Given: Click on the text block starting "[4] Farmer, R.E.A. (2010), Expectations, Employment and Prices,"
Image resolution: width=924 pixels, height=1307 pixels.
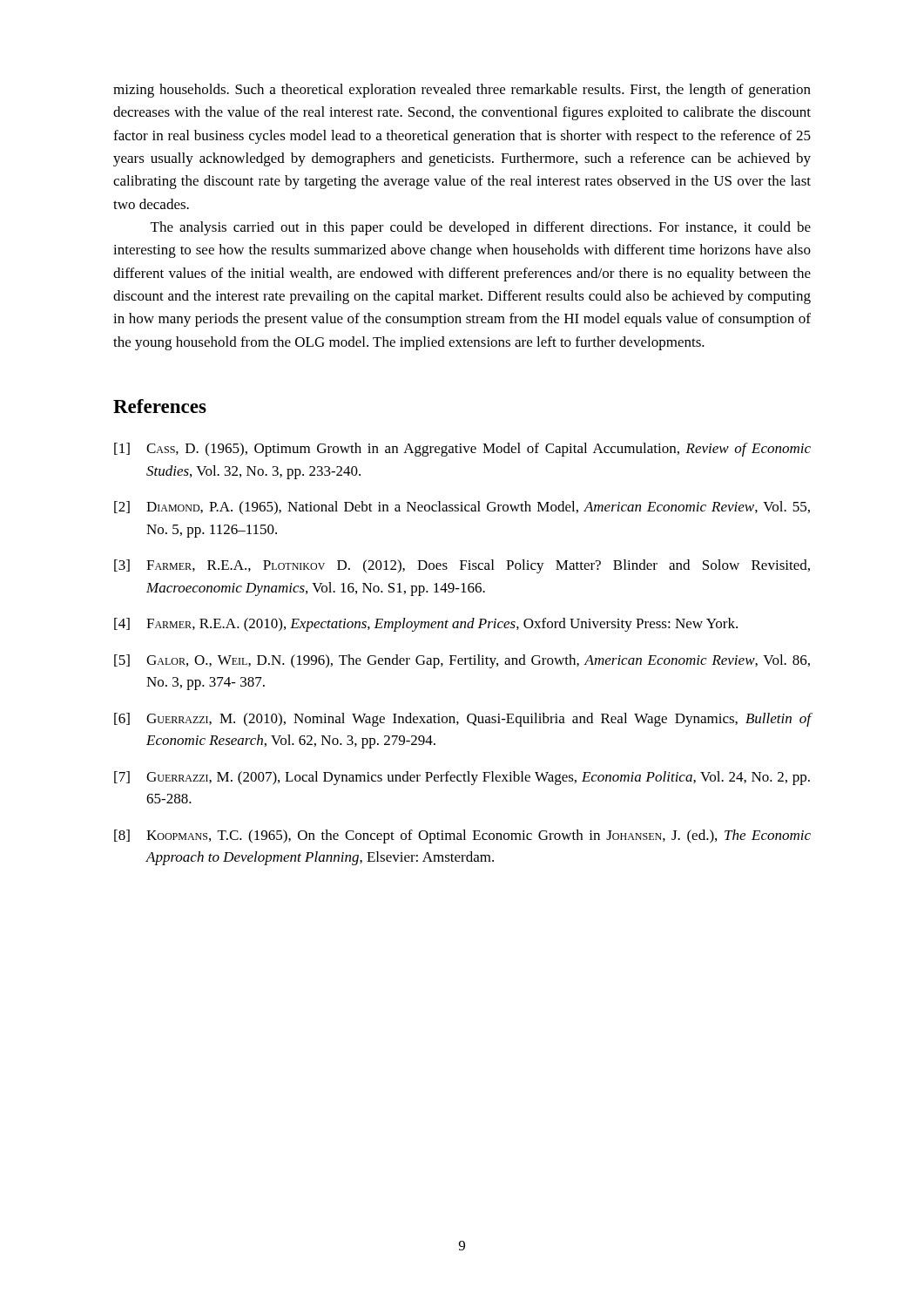Looking at the screenshot, I should click(462, 624).
